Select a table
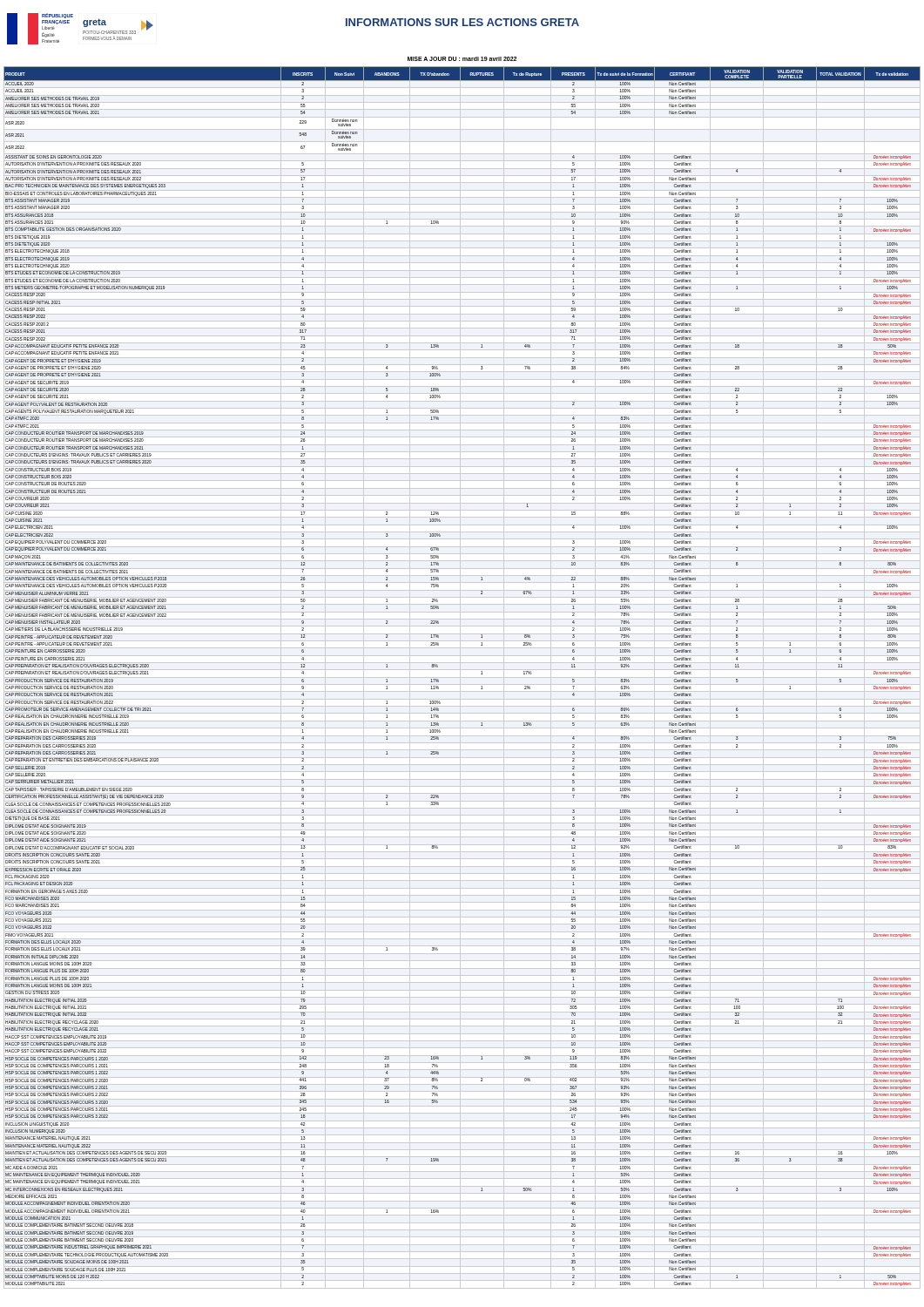The image size is (924, 1307). point(462,686)
